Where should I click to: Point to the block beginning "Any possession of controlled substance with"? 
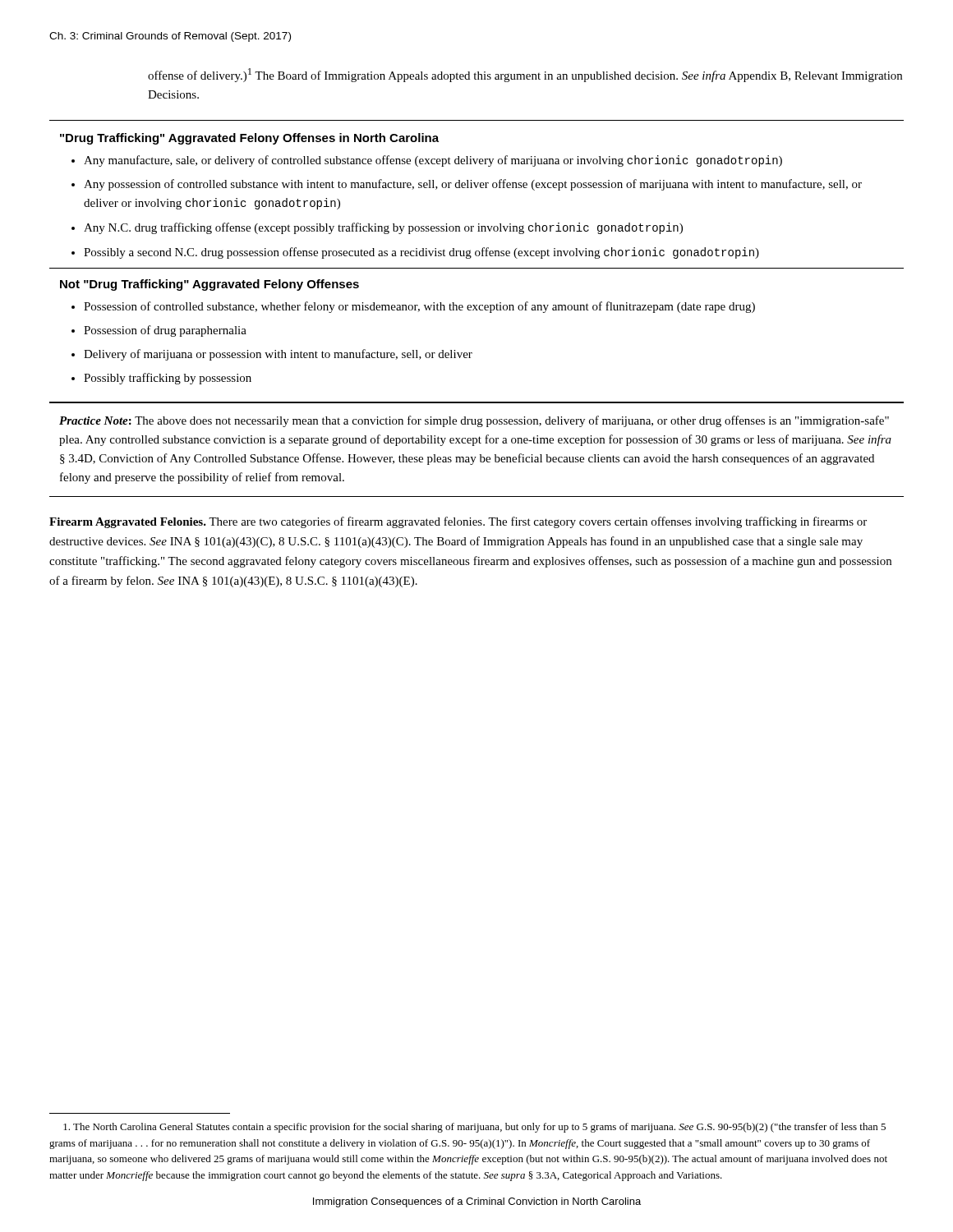pyautogui.click(x=473, y=194)
